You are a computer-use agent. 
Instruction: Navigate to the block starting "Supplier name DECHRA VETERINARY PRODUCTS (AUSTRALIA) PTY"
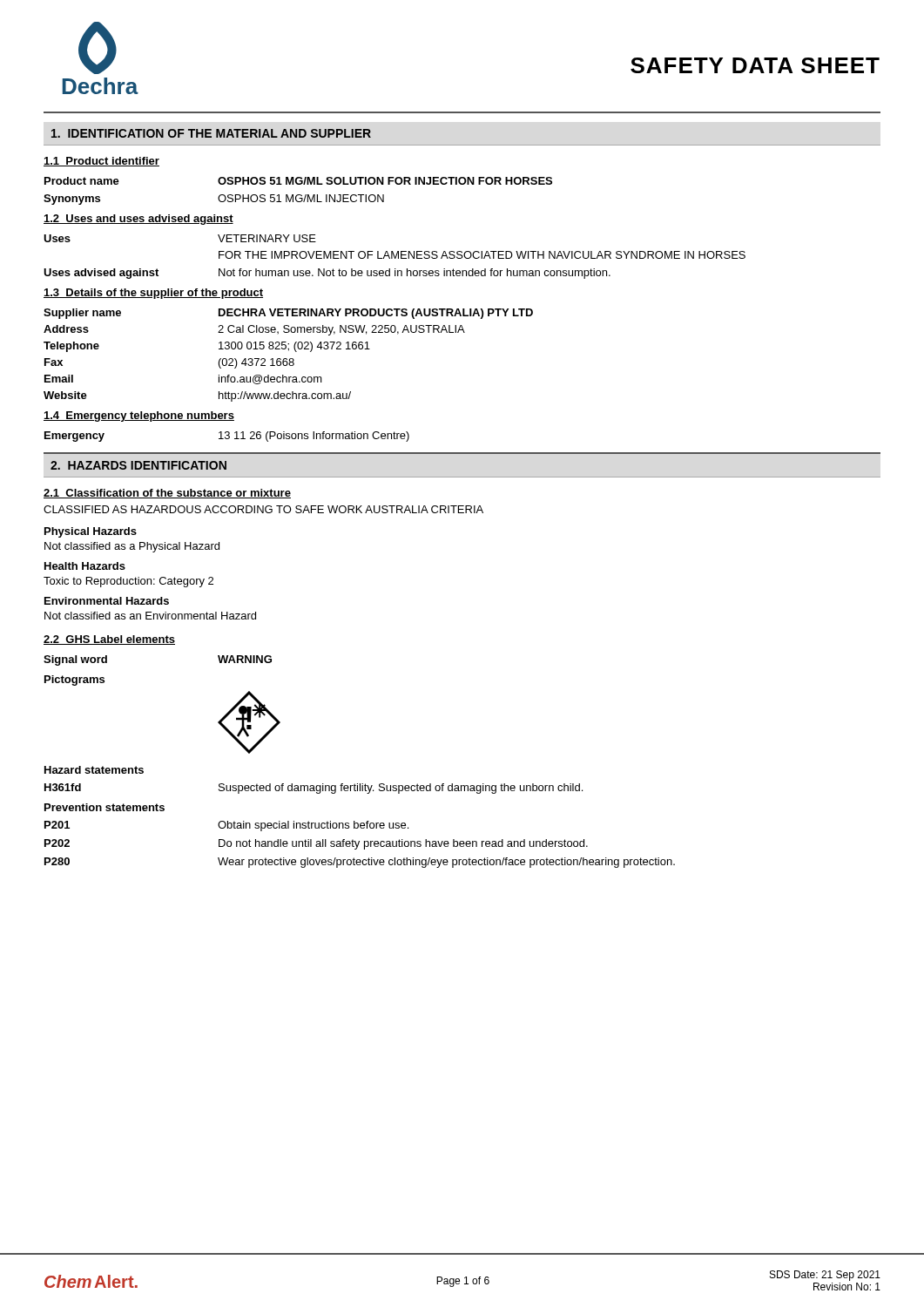point(462,312)
